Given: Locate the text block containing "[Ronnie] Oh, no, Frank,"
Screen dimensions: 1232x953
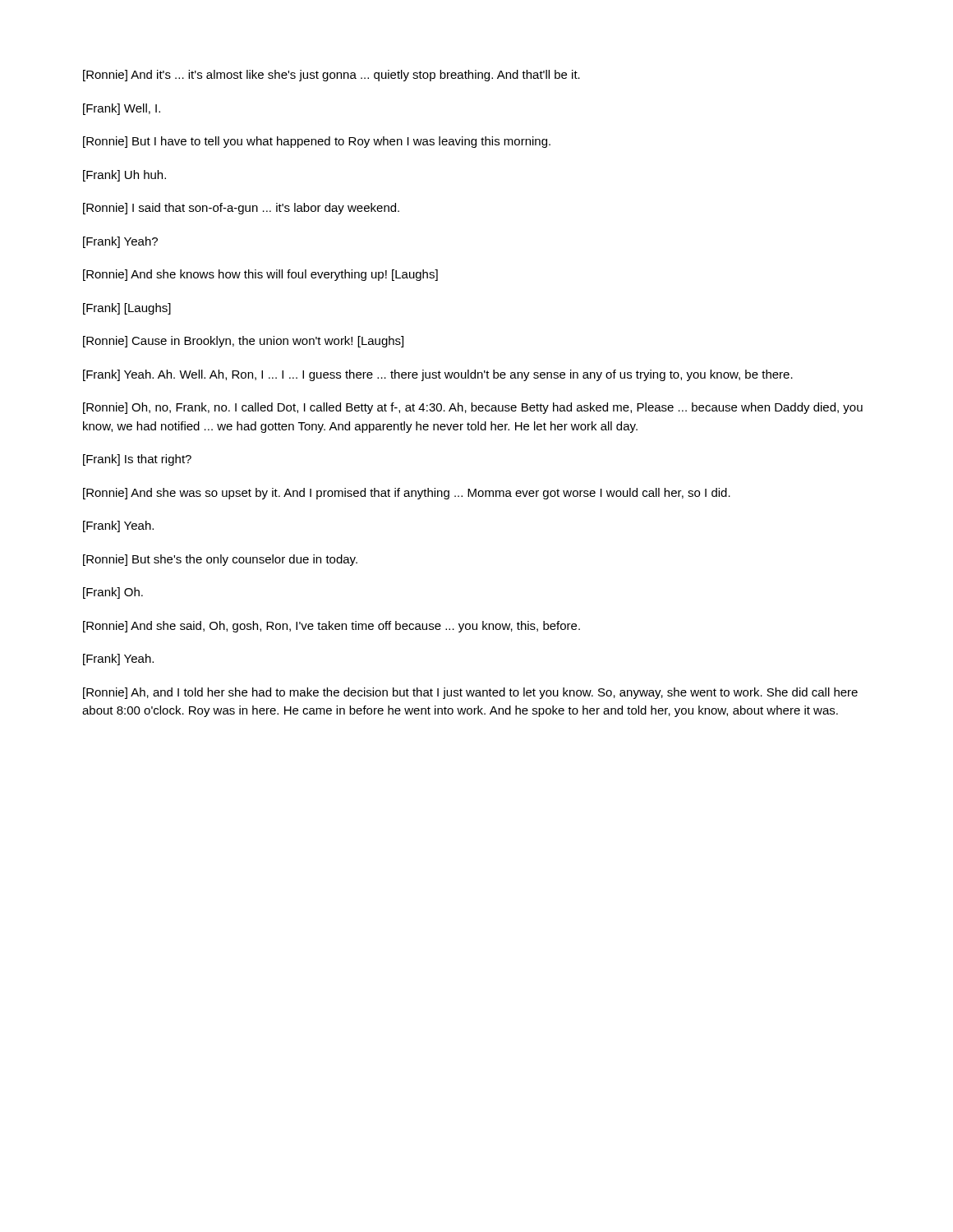Looking at the screenshot, I should tap(473, 416).
